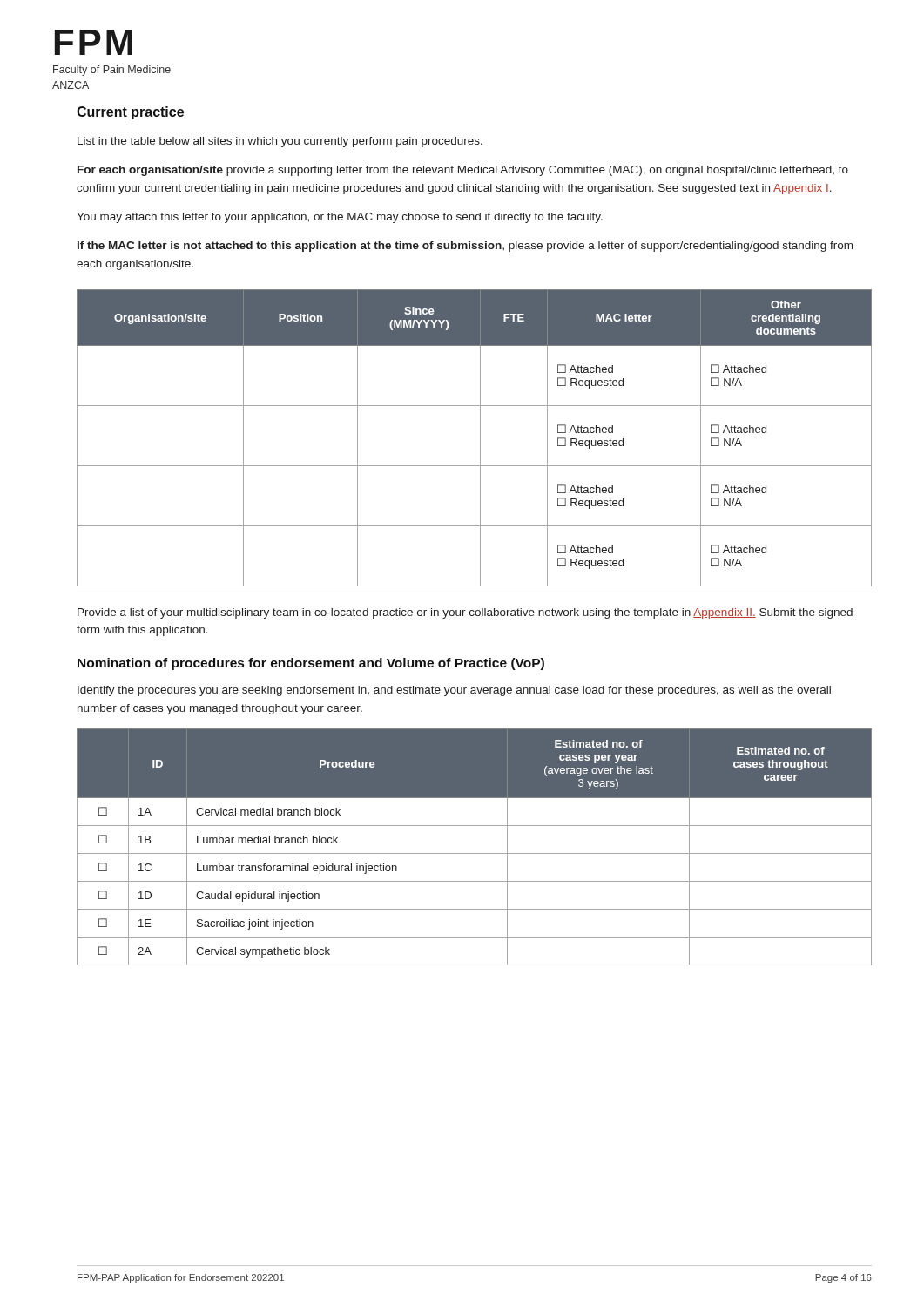Select the table that reads "Cervical sympathetic block"
Viewport: 924px width, 1307px height.
pos(474,847)
